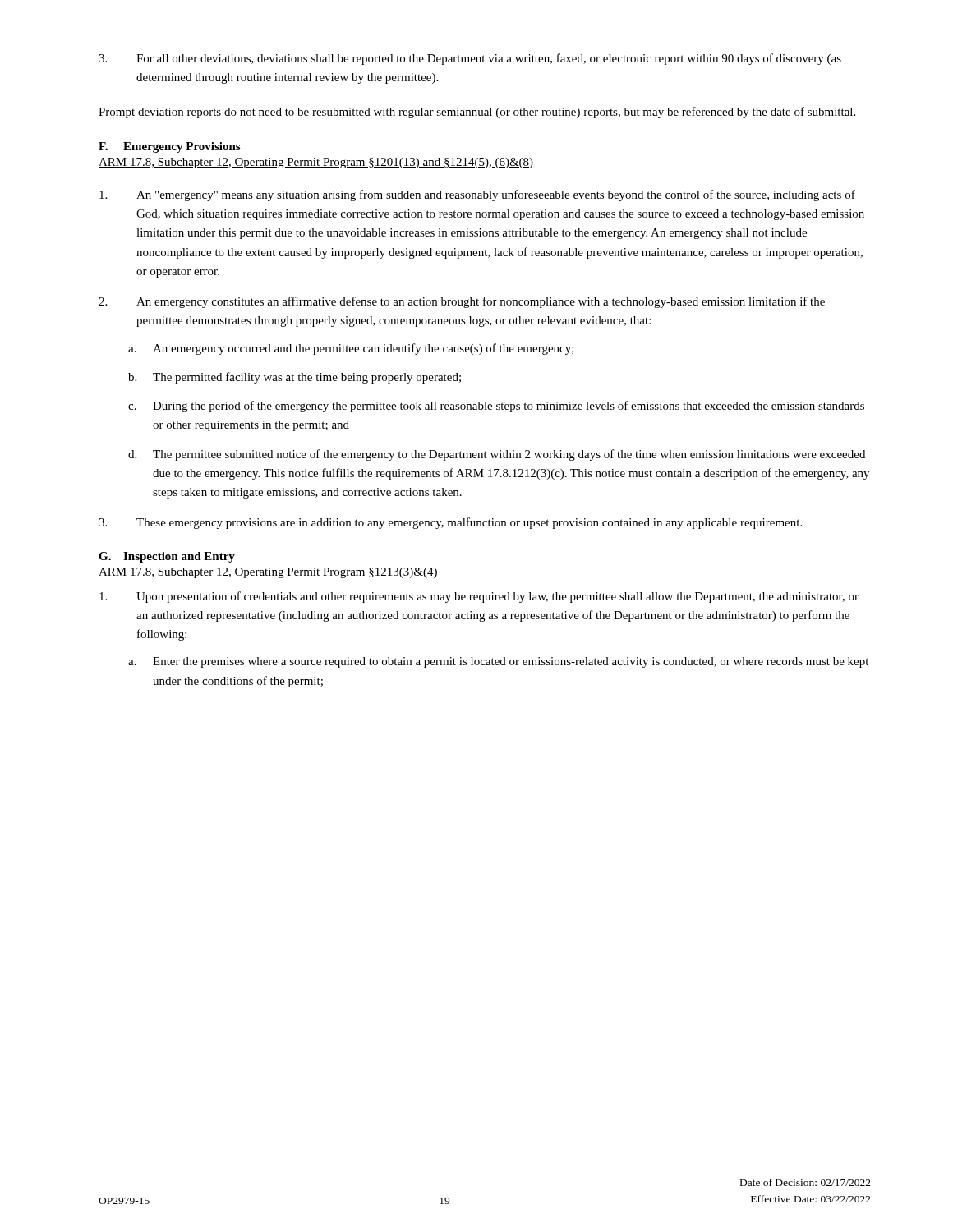Point to the block beginning "3. For all other deviations, deviations"
The width and height of the screenshot is (953, 1232).
coord(485,68)
